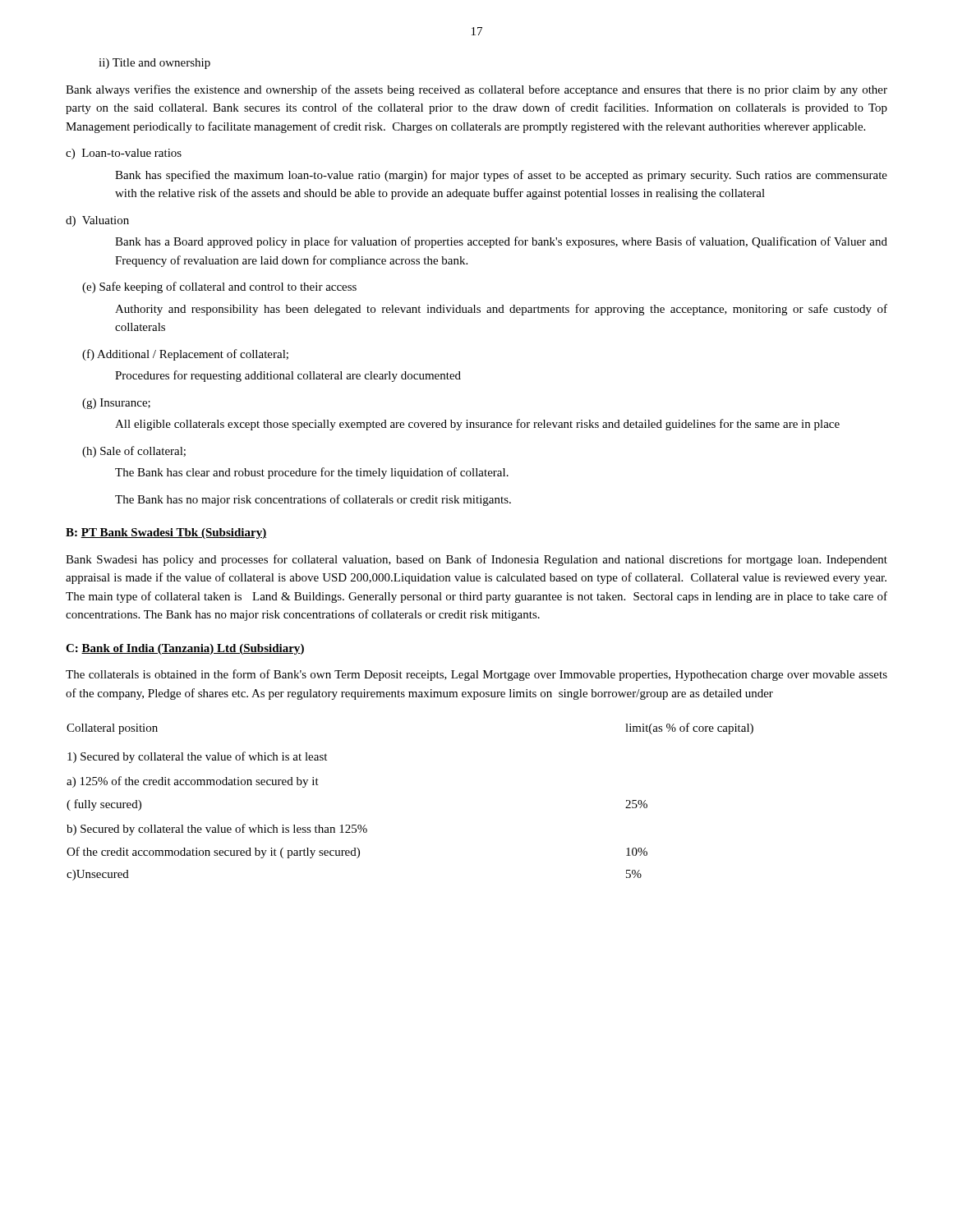Find the text block starting "d) Valuation"
This screenshot has height=1232, width=953.
coord(97,220)
